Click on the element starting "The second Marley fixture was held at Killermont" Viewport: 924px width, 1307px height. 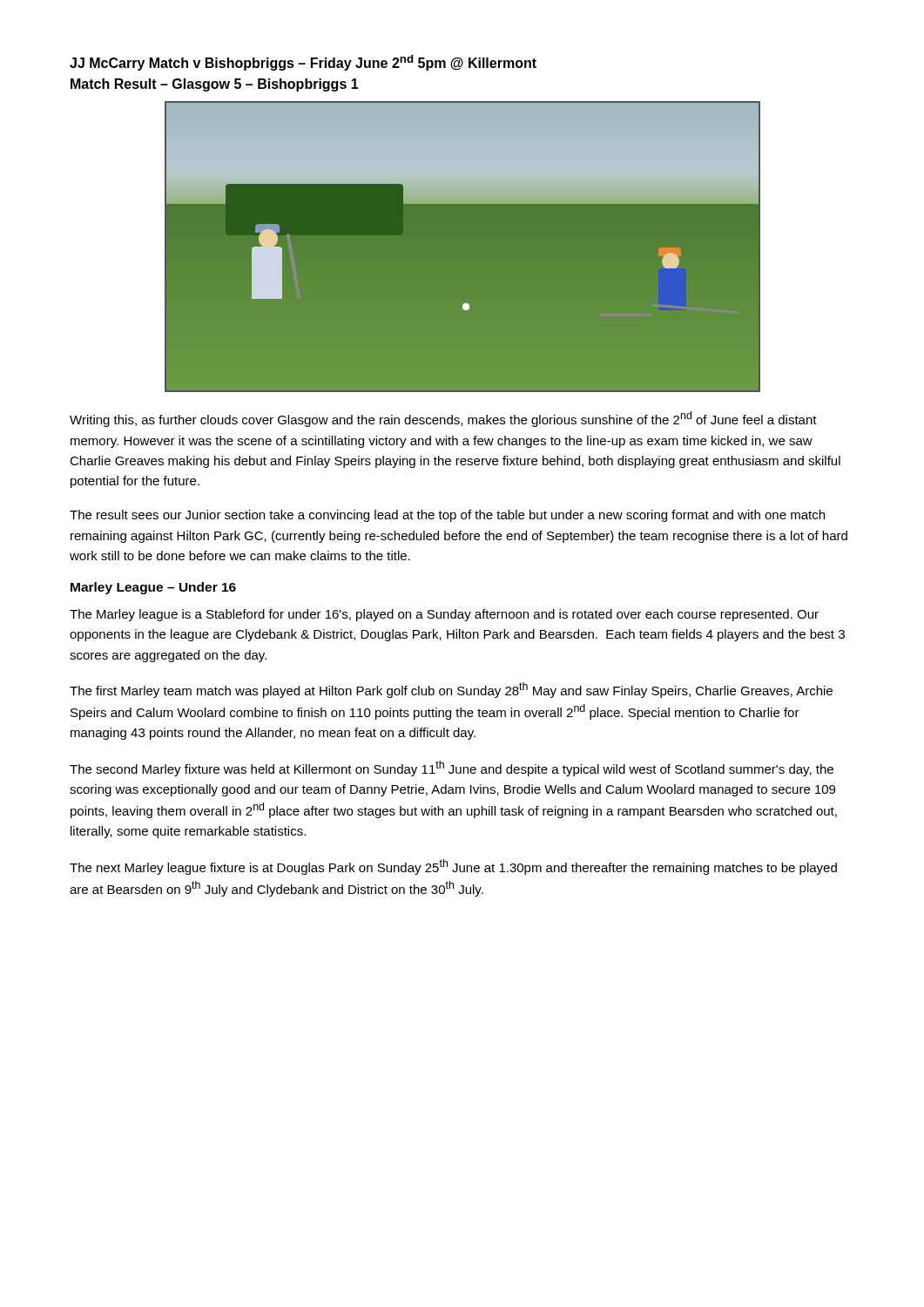(x=454, y=799)
